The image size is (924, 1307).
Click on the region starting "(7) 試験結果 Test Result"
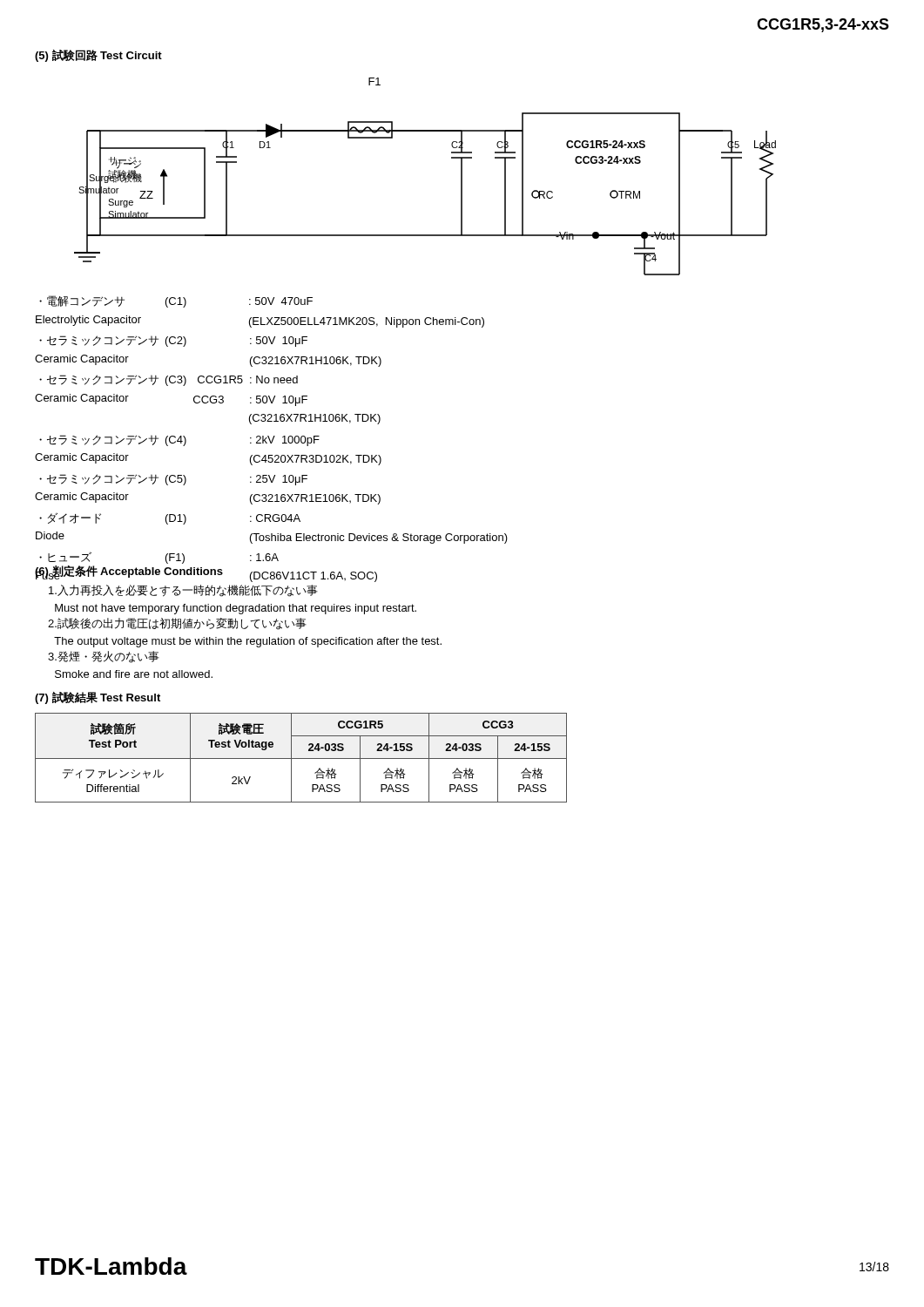98,698
